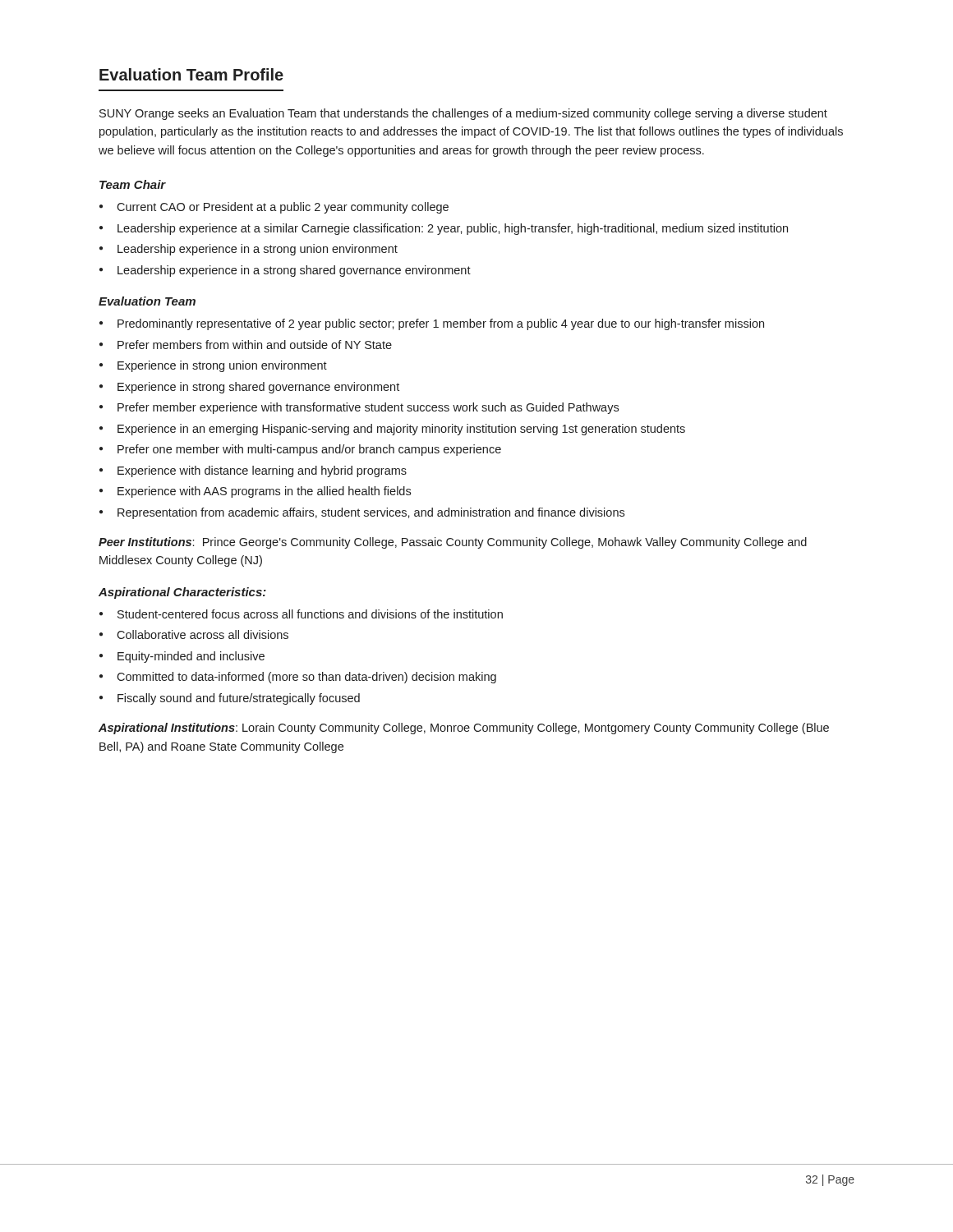Select the list item that reads "Prefer one member with multi-campus and/or branch campus"
The height and width of the screenshot is (1232, 953).
point(309,449)
